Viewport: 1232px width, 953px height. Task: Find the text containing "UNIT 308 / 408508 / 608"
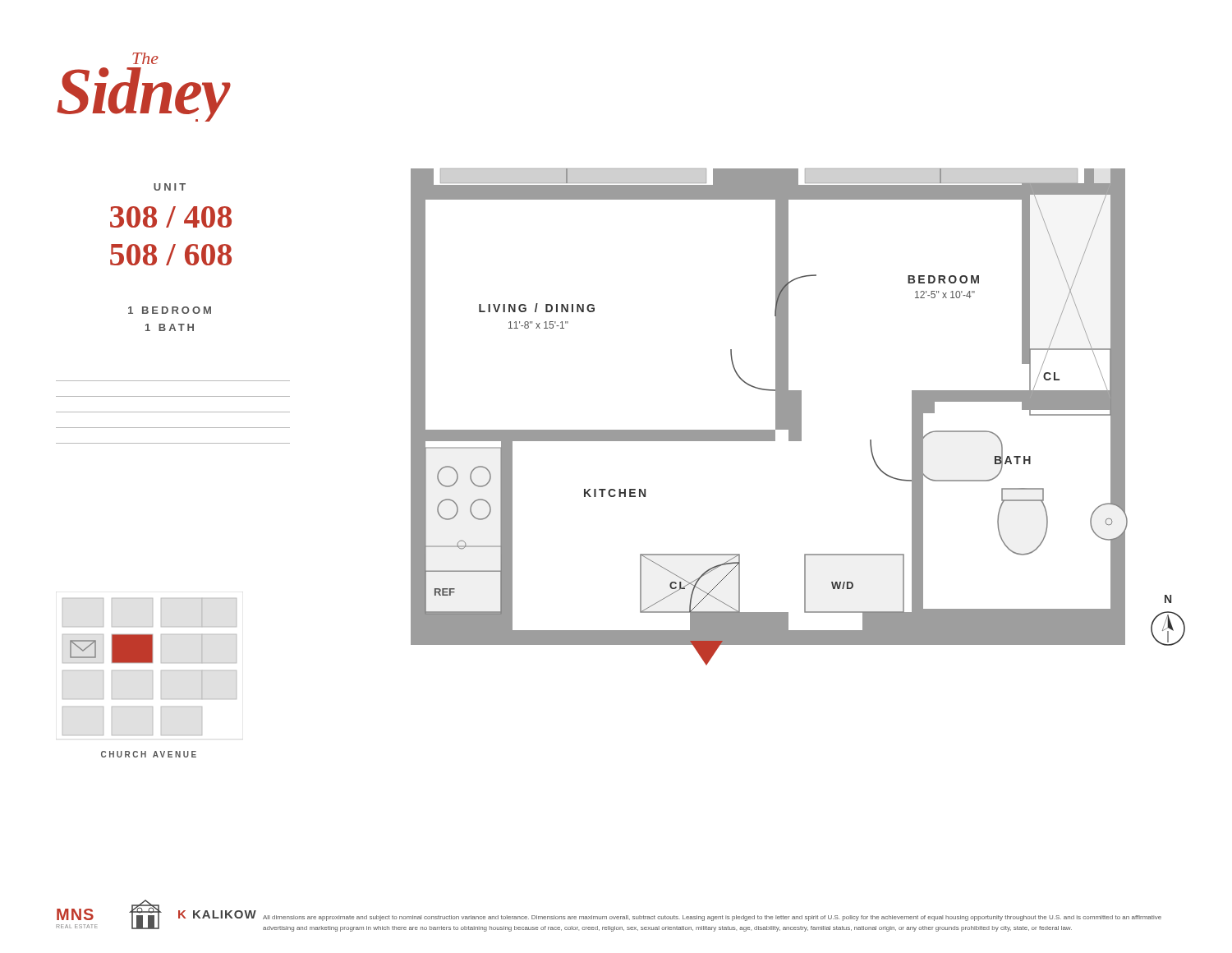click(171, 227)
